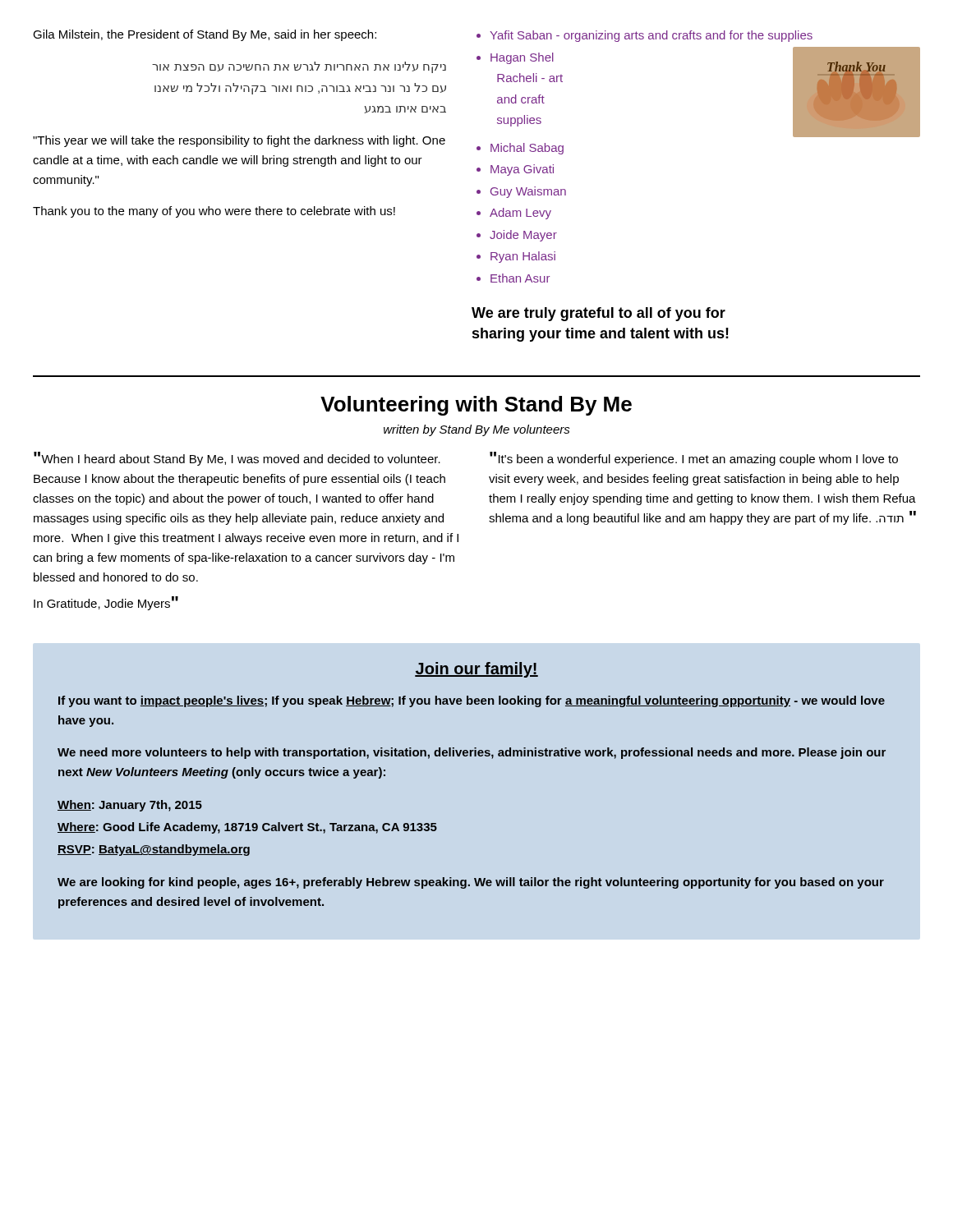Viewport: 953px width, 1232px height.
Task: Locate the text "Adam Levy"
Action: coord(520,214)
